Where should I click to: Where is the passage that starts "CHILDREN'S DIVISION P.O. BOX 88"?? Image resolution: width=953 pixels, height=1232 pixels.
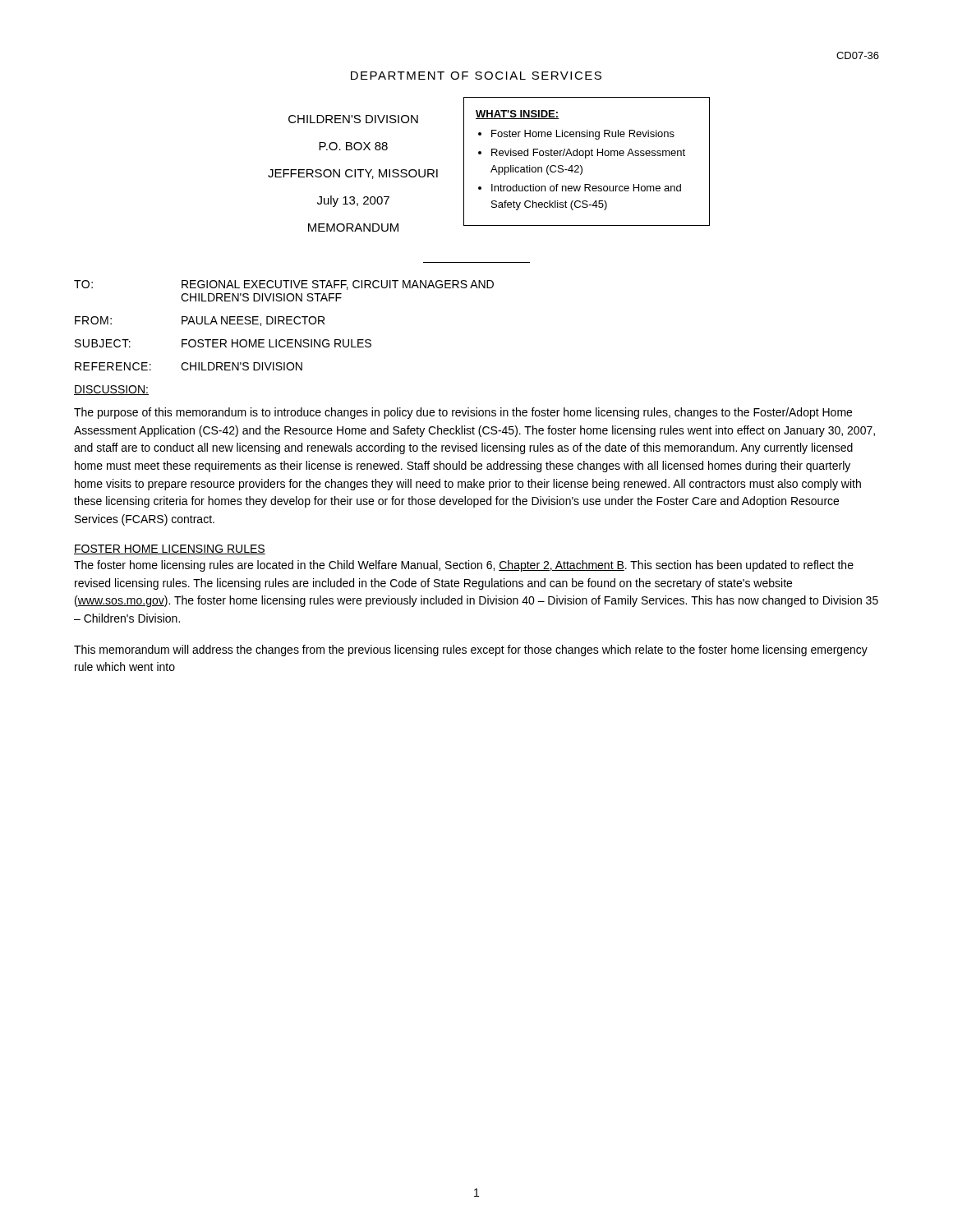353,173
